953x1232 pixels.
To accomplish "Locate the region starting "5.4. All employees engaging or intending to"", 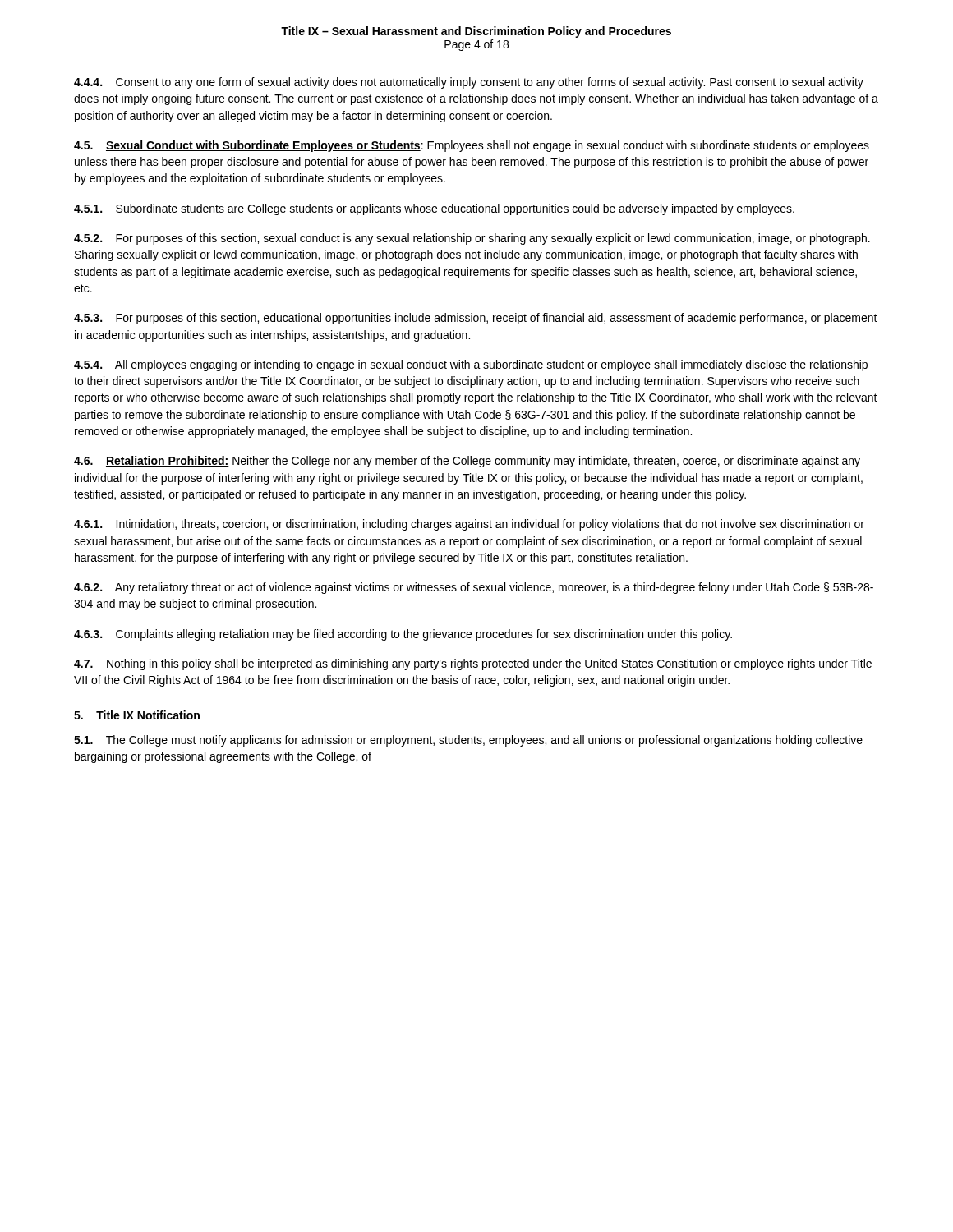I will pos(475,398).
